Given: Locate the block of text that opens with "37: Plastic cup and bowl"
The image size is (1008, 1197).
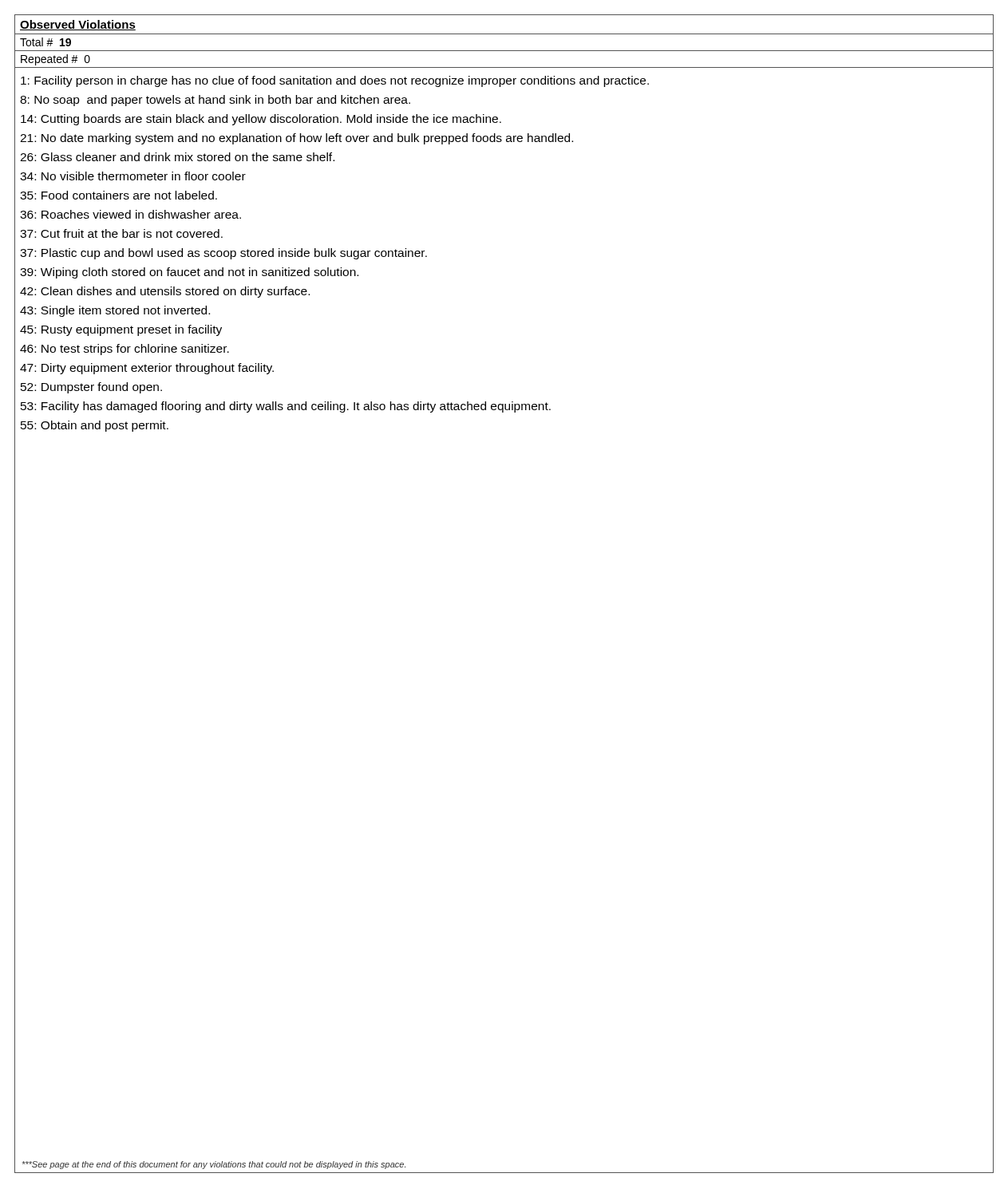Looking at the screenshot, I should [x=224, y=253].
